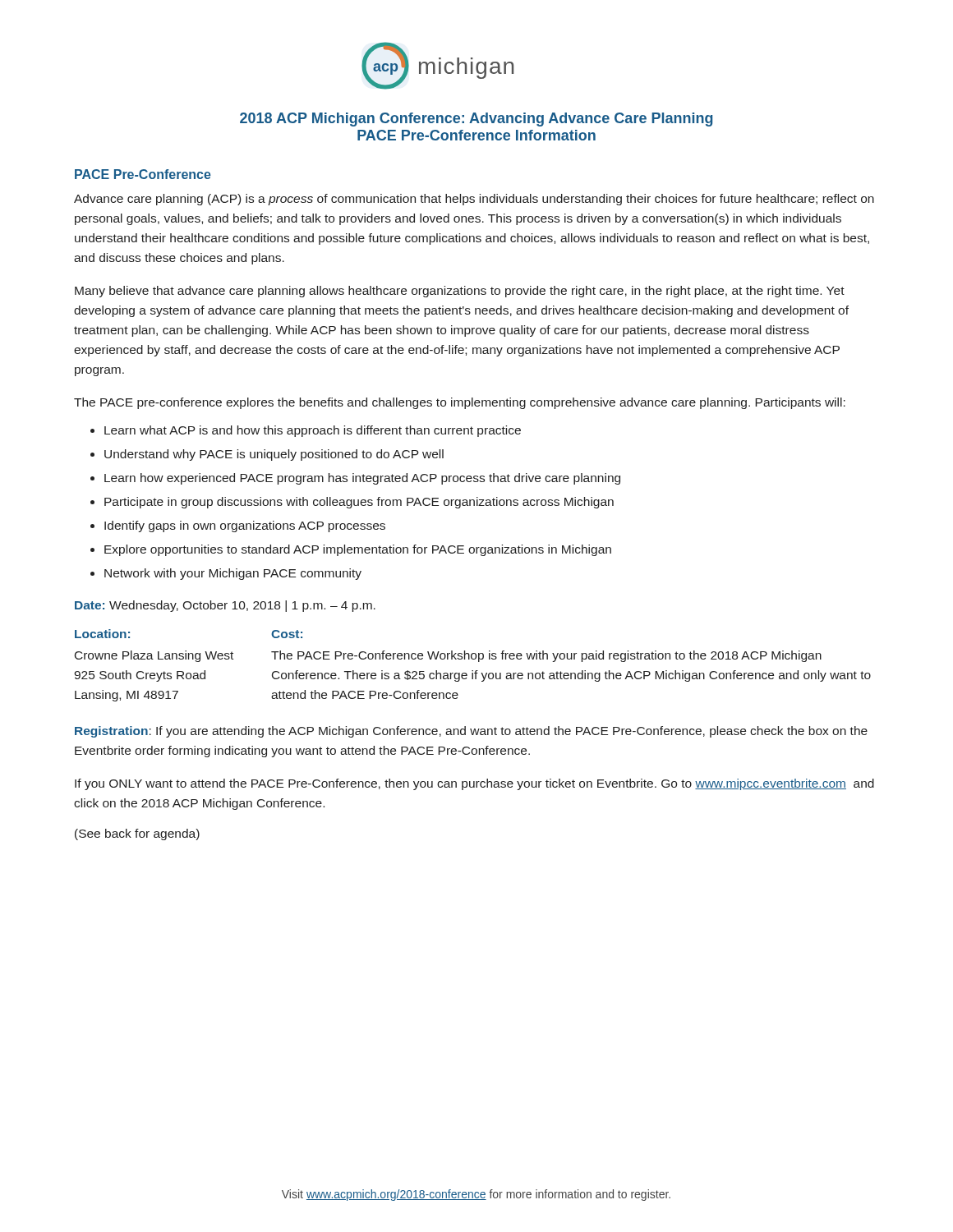Select the list item containing "Explore opportunities to standard"
This screenshot has width=953, height=1232.
[358, 549]
